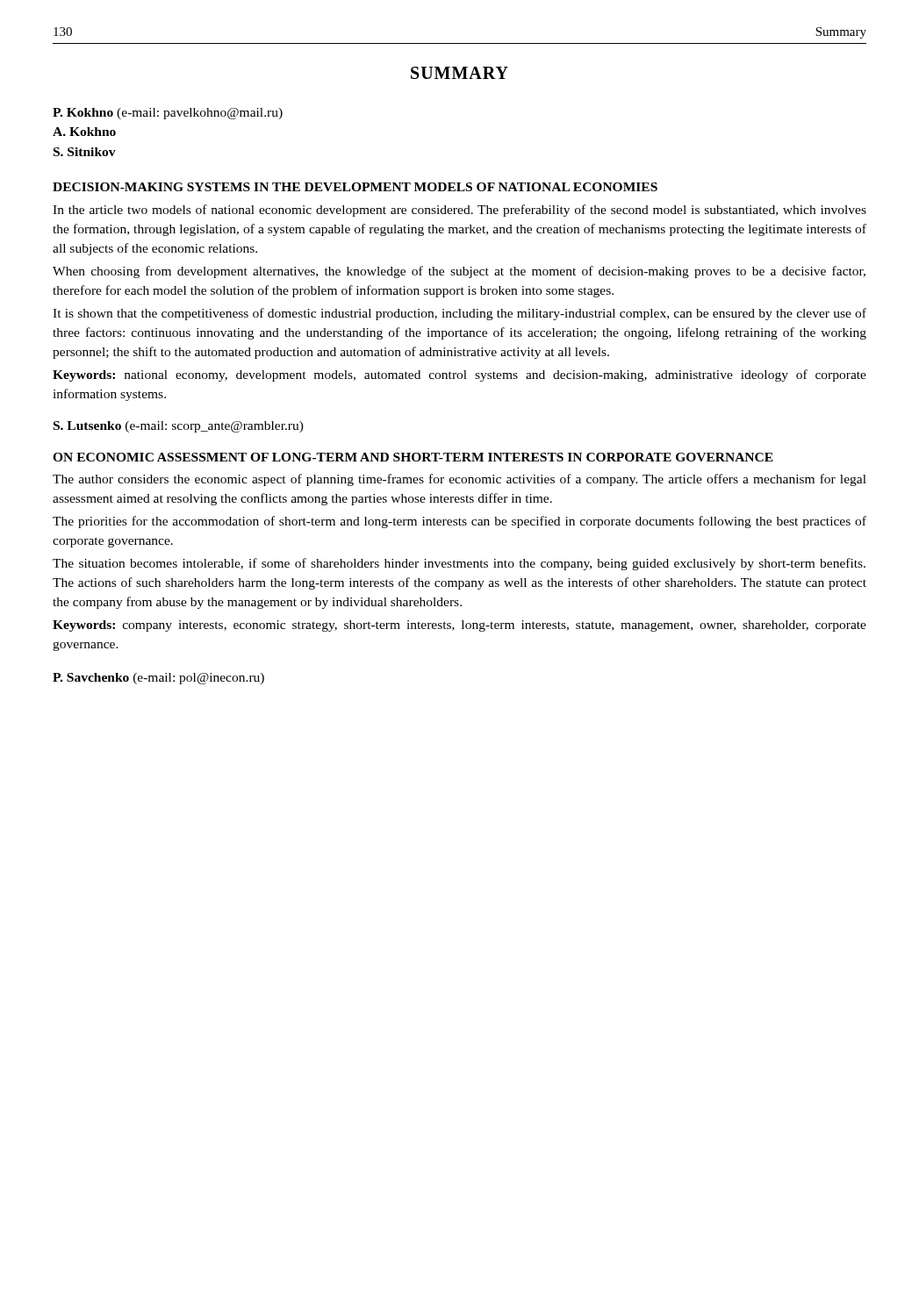Image resolution: width=919 pixels, height=1316 pixels.
Task: Find the passage starting "The author considers the economic aspect"
Action: tap(460, 488)
